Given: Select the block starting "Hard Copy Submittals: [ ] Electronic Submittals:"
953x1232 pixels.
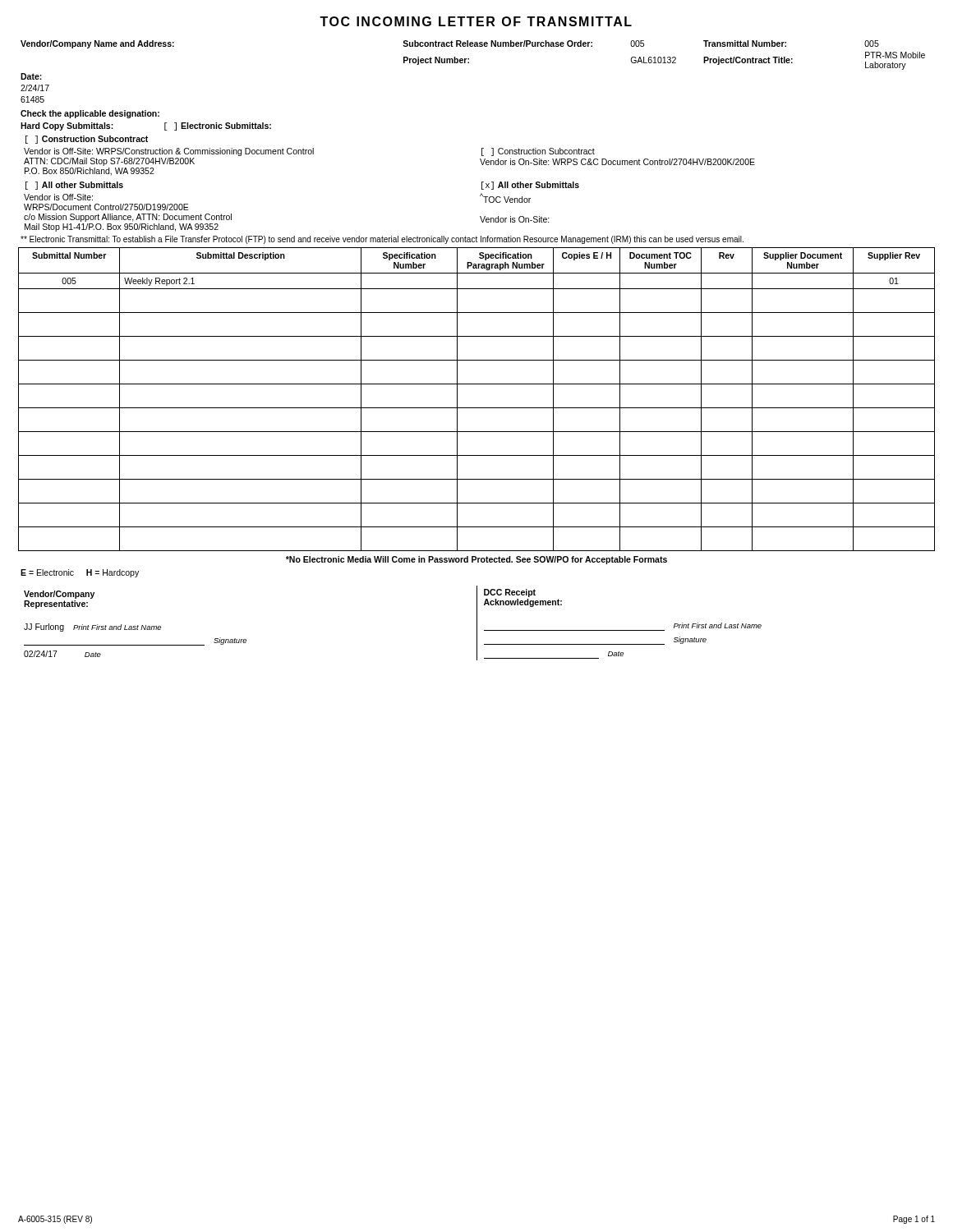Looking at the screenshot, I should pos(146,126).
